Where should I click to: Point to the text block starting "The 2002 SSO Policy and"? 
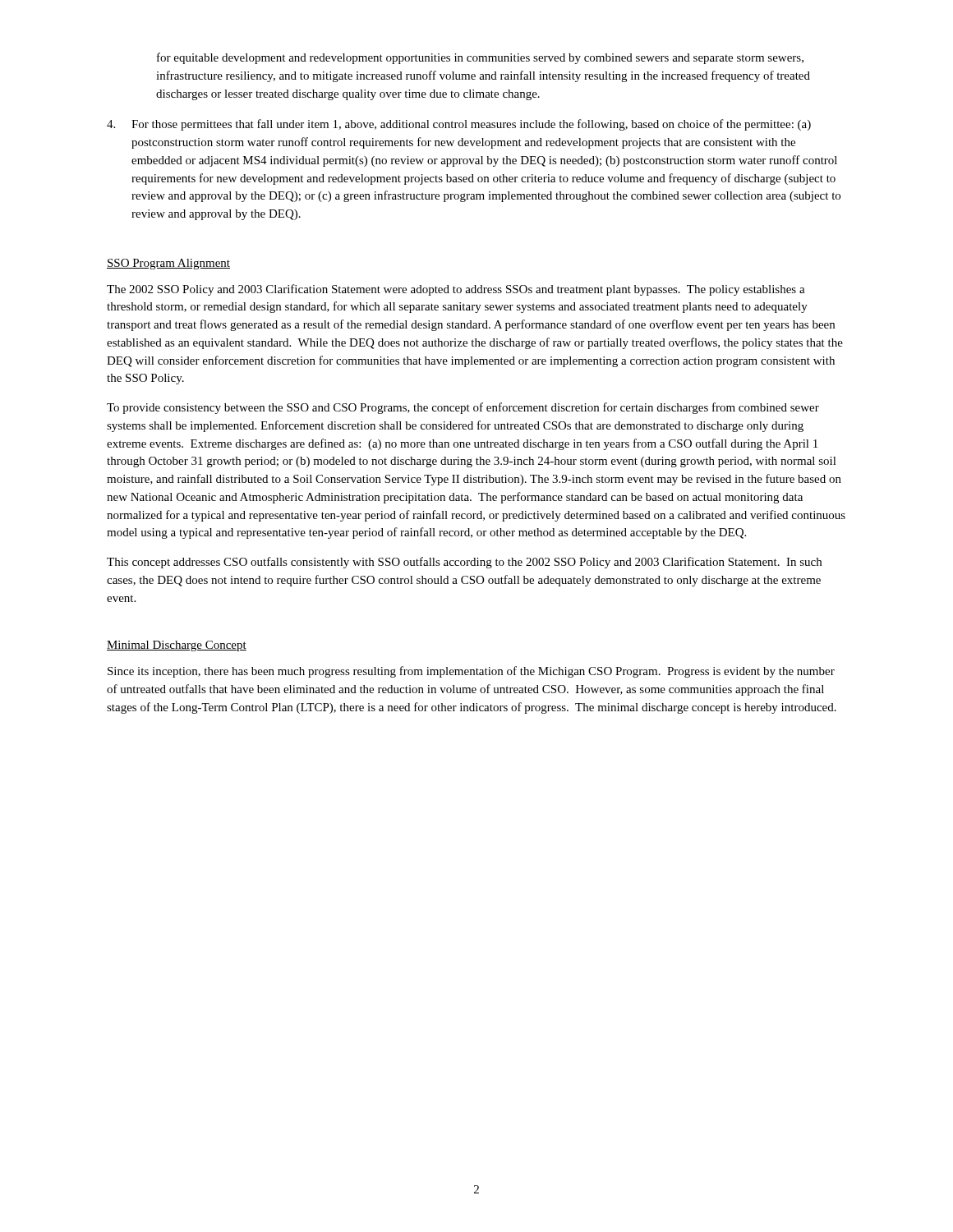pyautogui.click(x=475, y=333)
